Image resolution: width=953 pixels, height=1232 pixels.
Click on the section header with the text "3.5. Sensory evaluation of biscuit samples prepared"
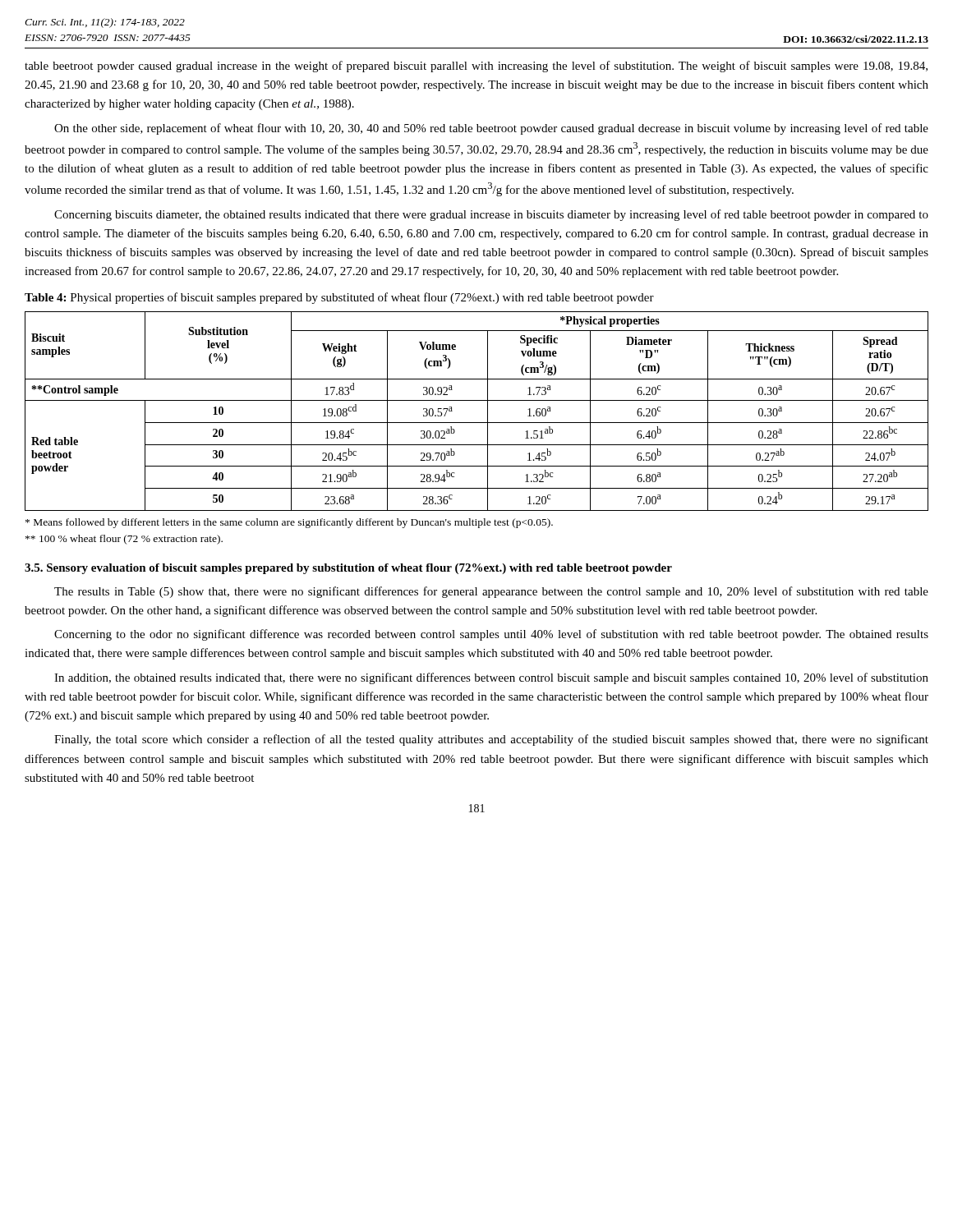pyautogui.click(x=348, y=568)
